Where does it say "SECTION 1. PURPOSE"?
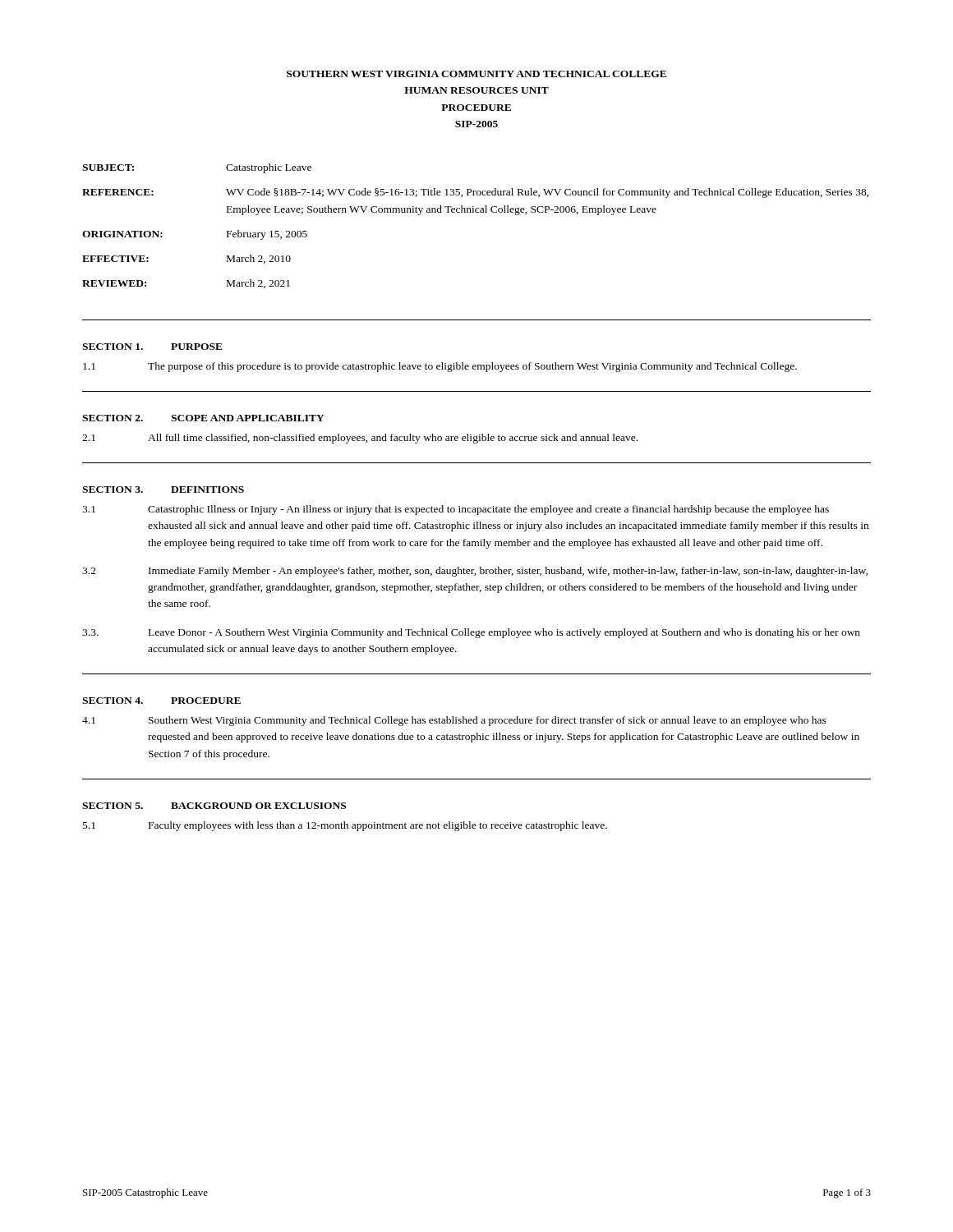Viewport: 953px width, 1232px height. point(152,346)
